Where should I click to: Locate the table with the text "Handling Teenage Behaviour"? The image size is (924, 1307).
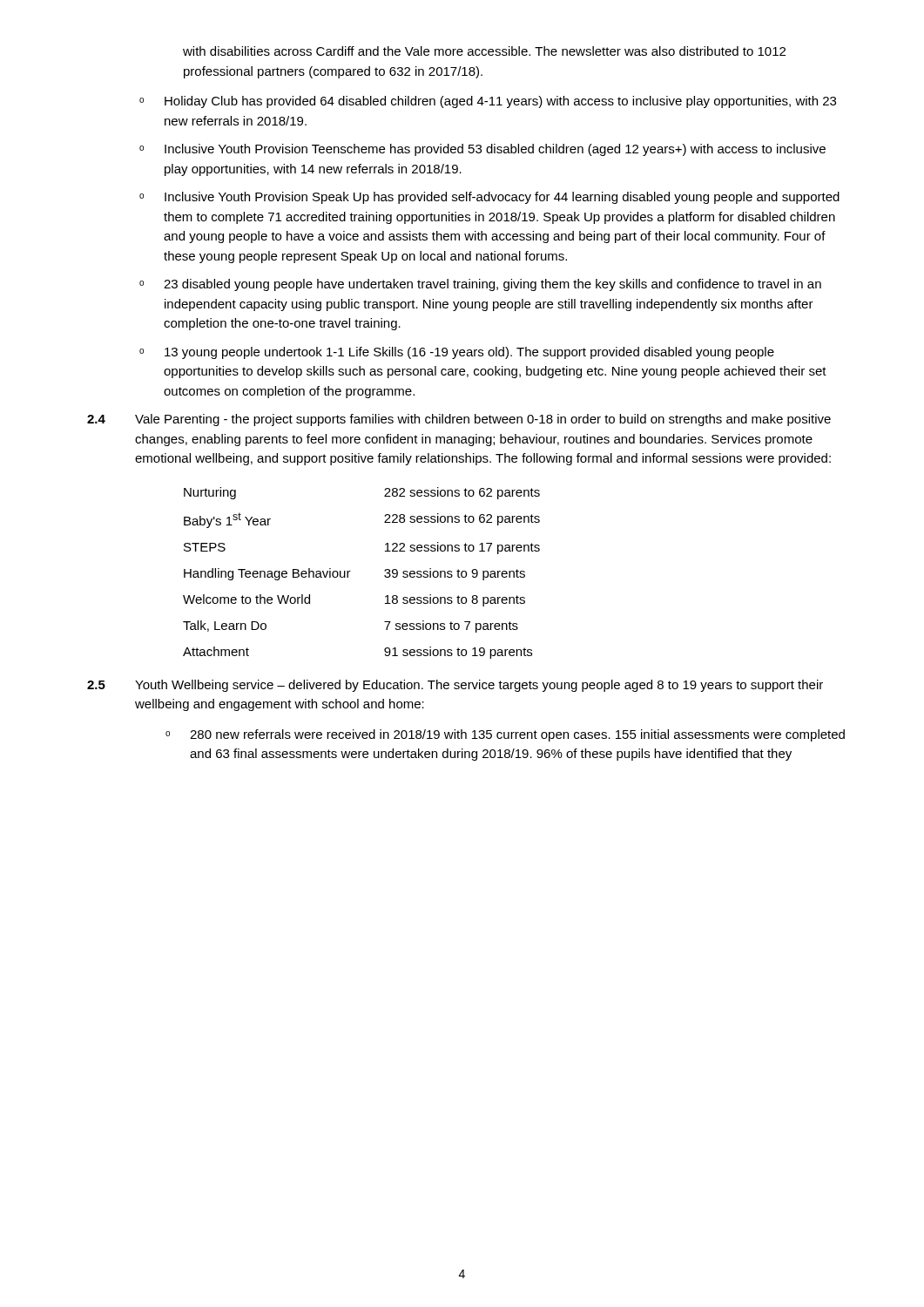[x=466, y=572]
